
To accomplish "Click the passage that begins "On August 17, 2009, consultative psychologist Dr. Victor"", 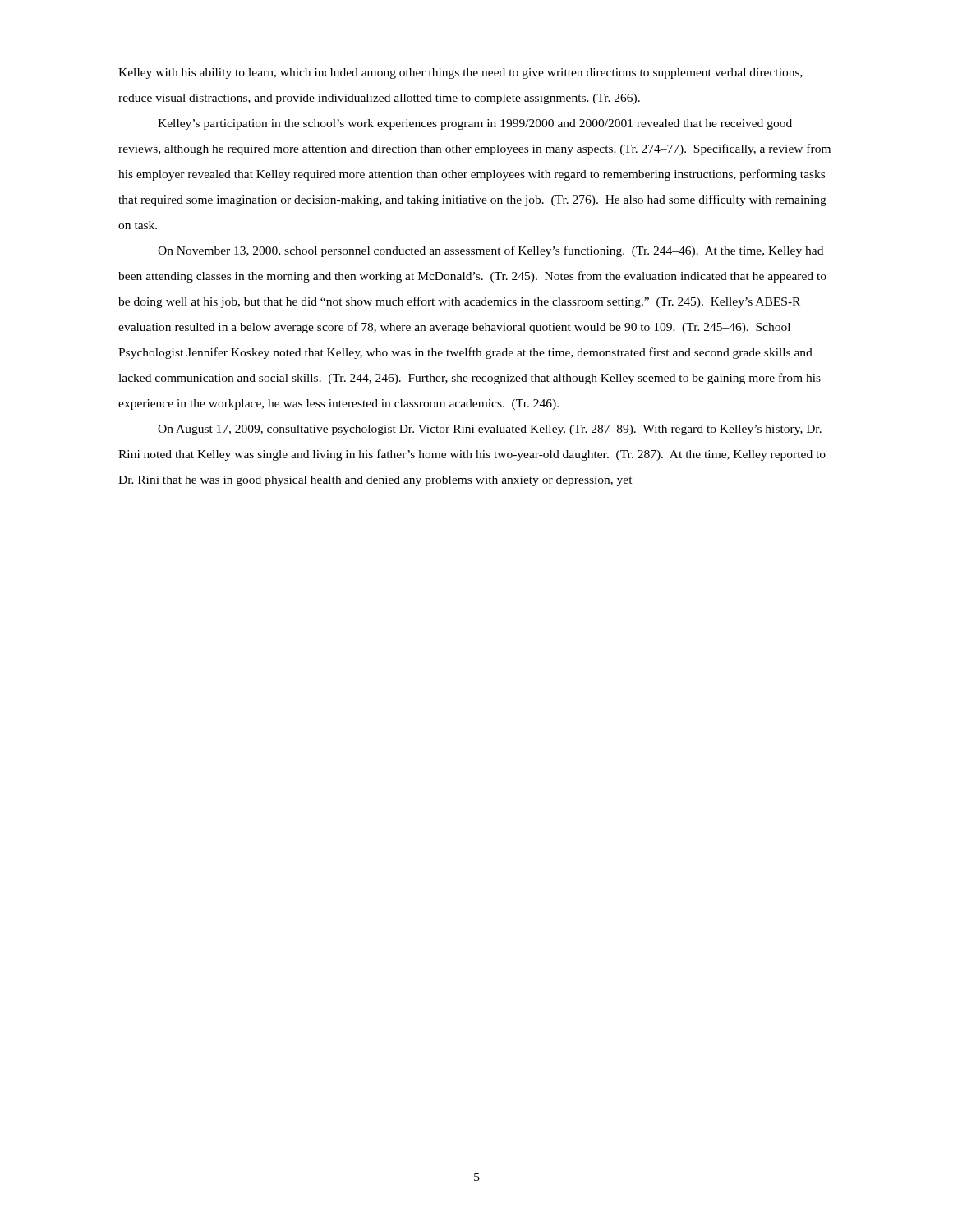I will click(x=476, y=454).
